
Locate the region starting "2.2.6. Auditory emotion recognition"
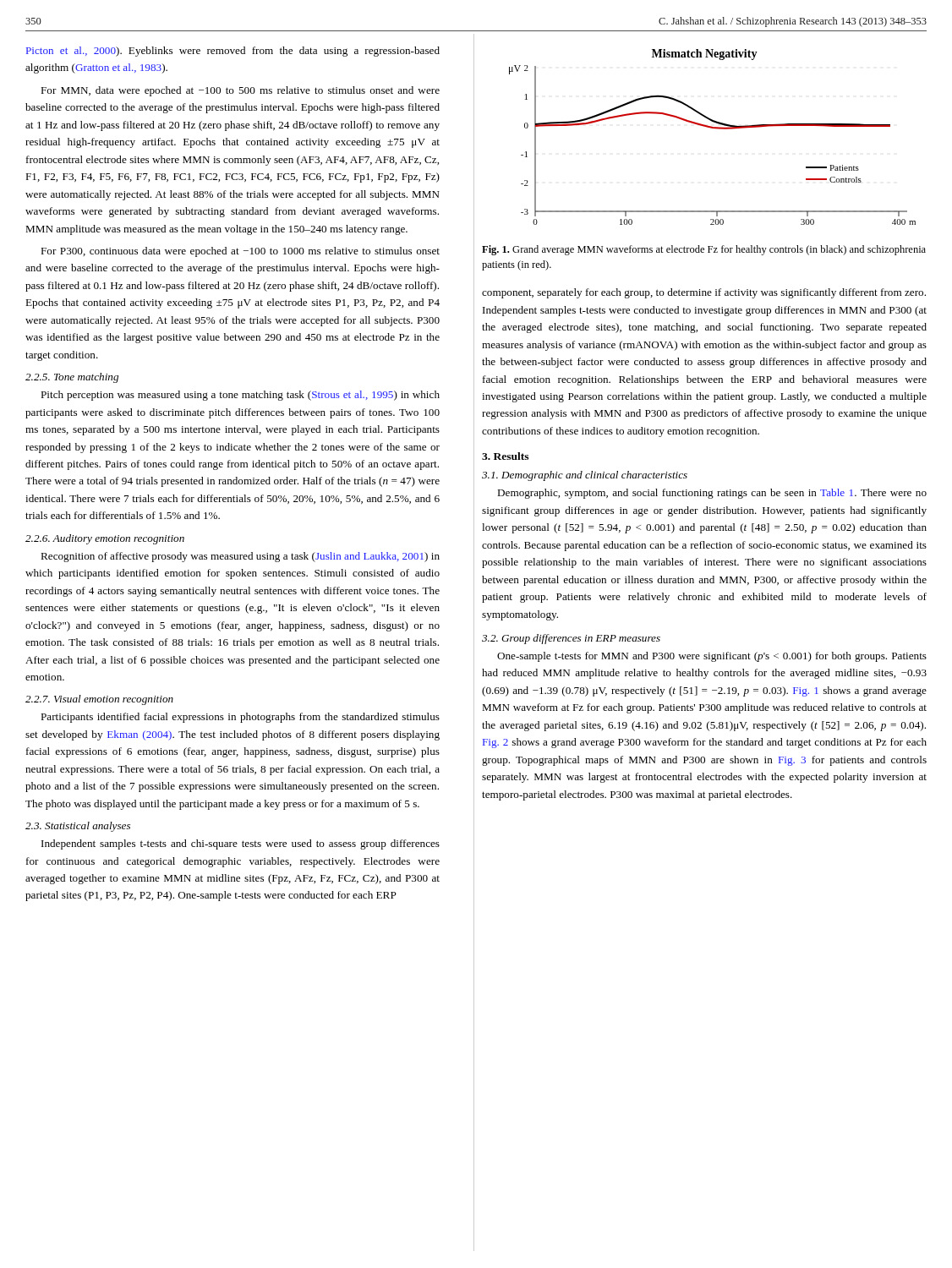pyautogui.click(x=105, y=538)
